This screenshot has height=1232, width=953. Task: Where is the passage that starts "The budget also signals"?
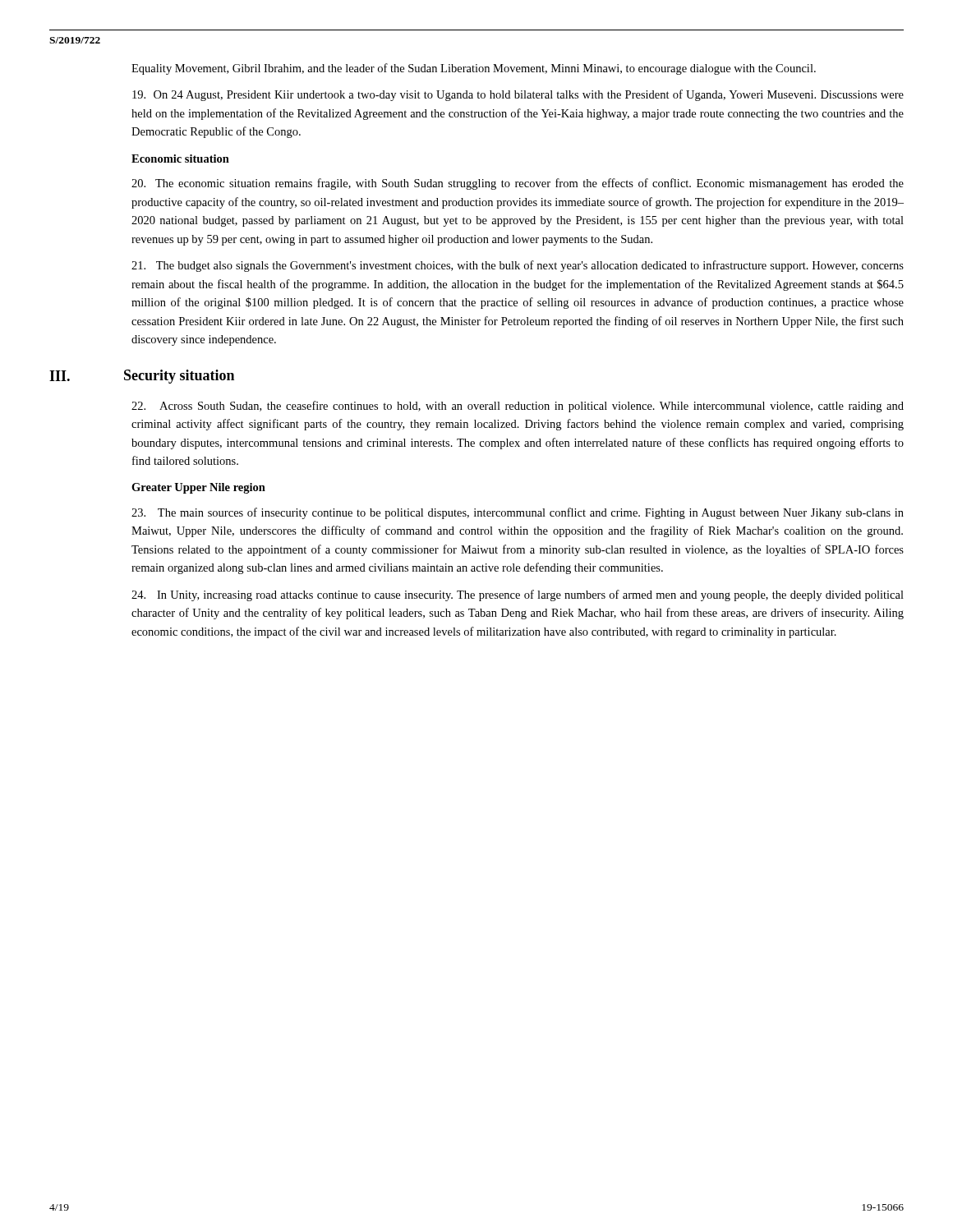point(518,303)
